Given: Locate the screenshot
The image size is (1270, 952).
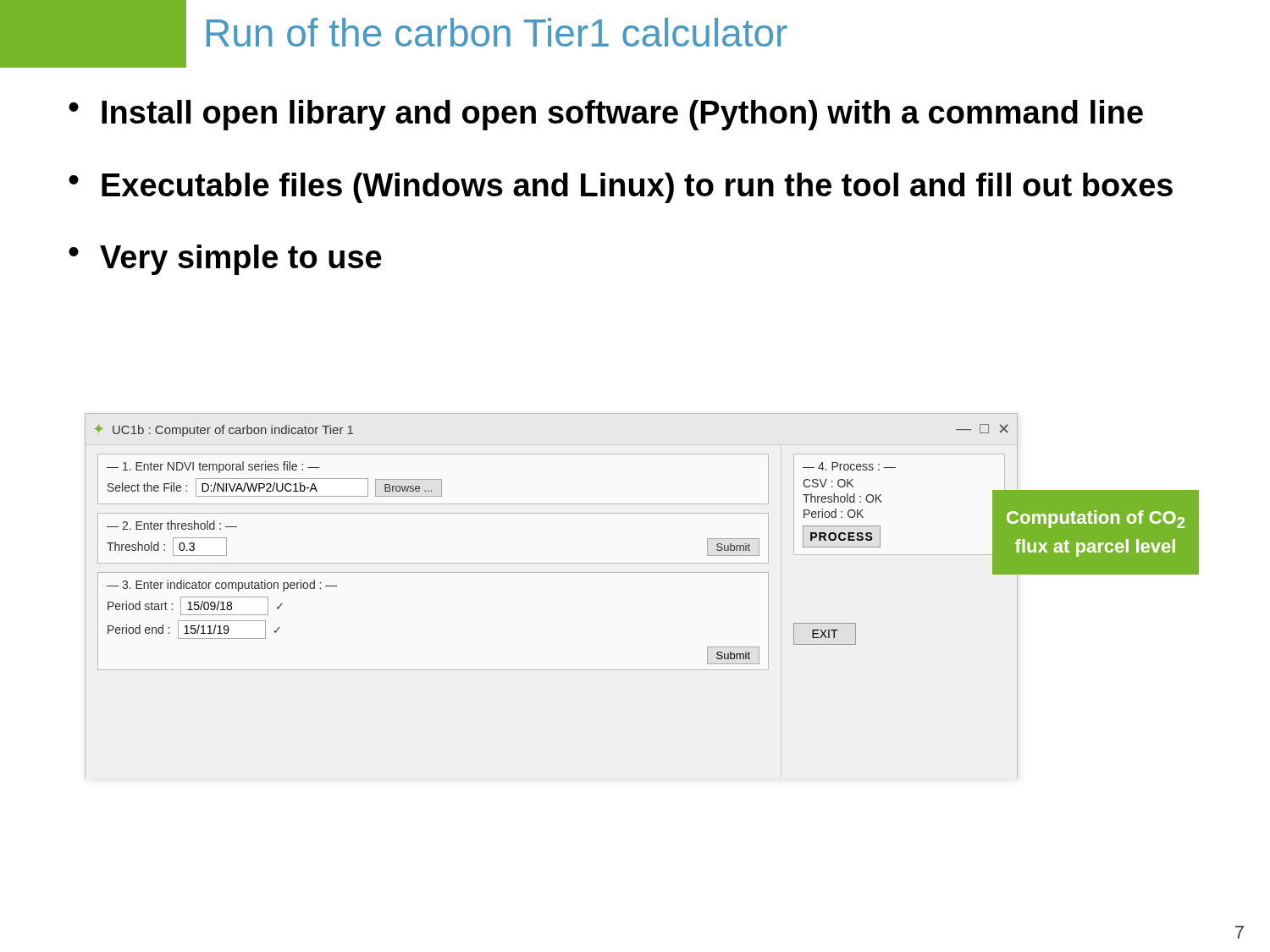Looking at the screenshot, I should pos(635,595).
